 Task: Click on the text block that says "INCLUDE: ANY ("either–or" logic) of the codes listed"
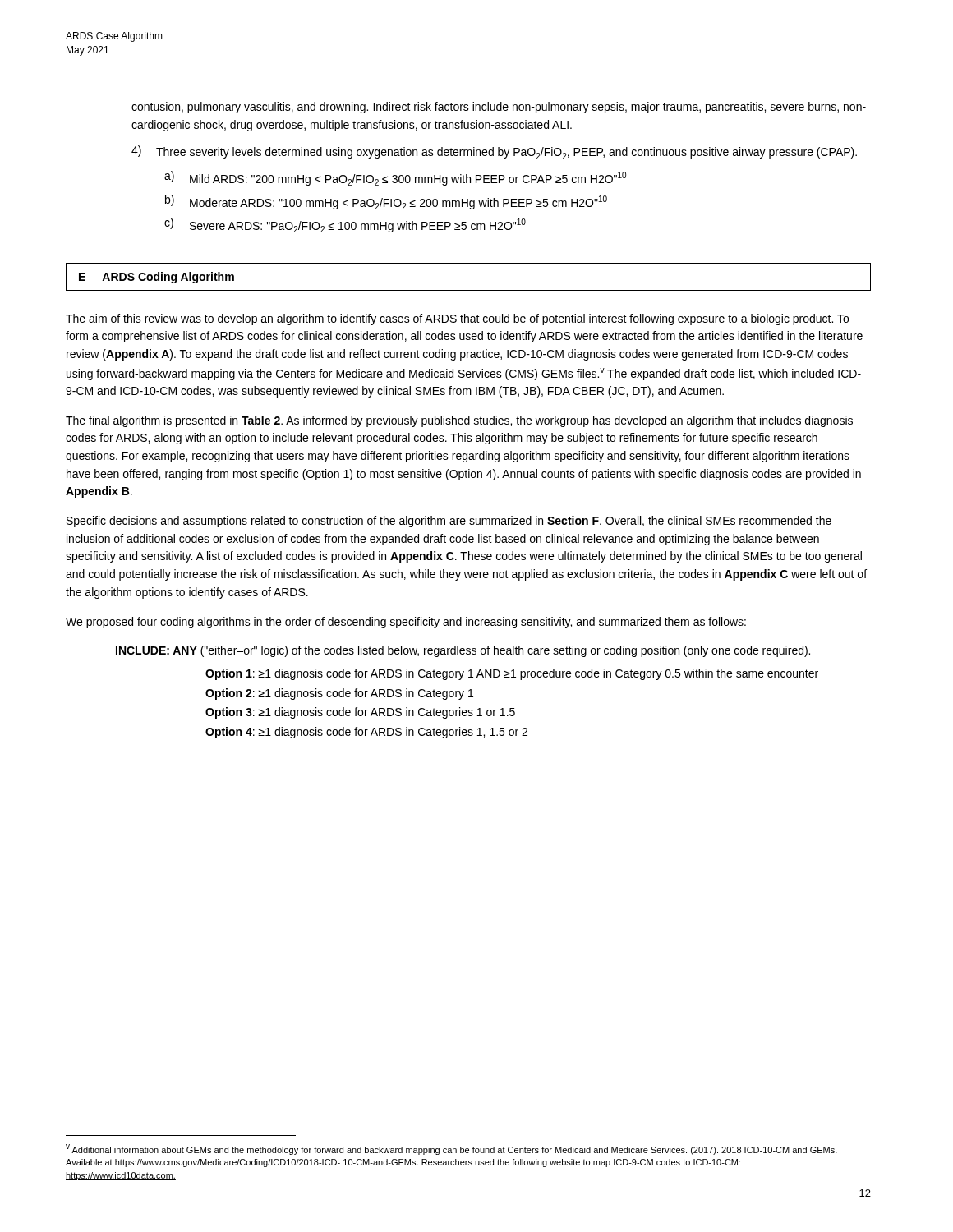coord(463,651)
